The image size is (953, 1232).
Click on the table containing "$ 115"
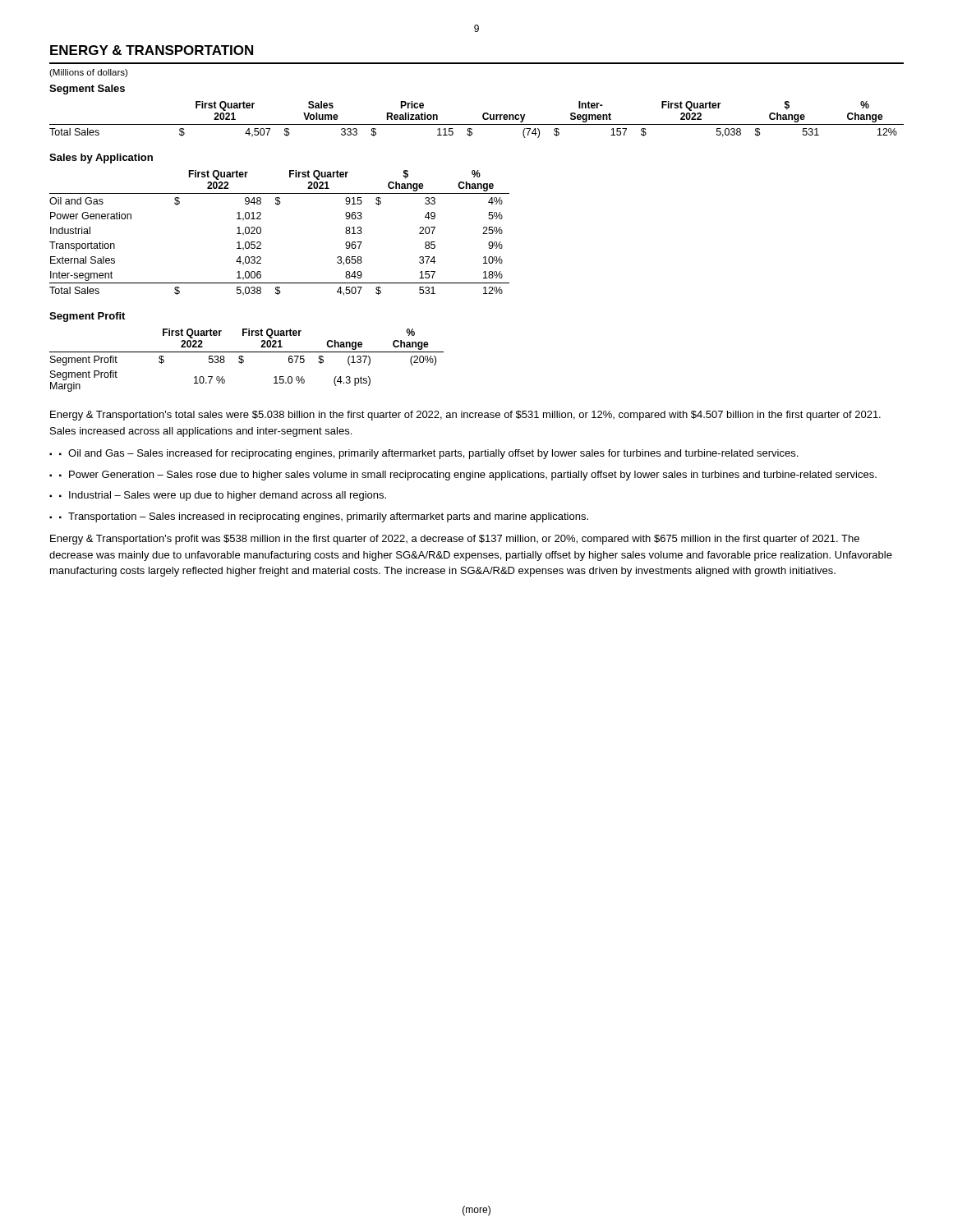click(476, 119)
